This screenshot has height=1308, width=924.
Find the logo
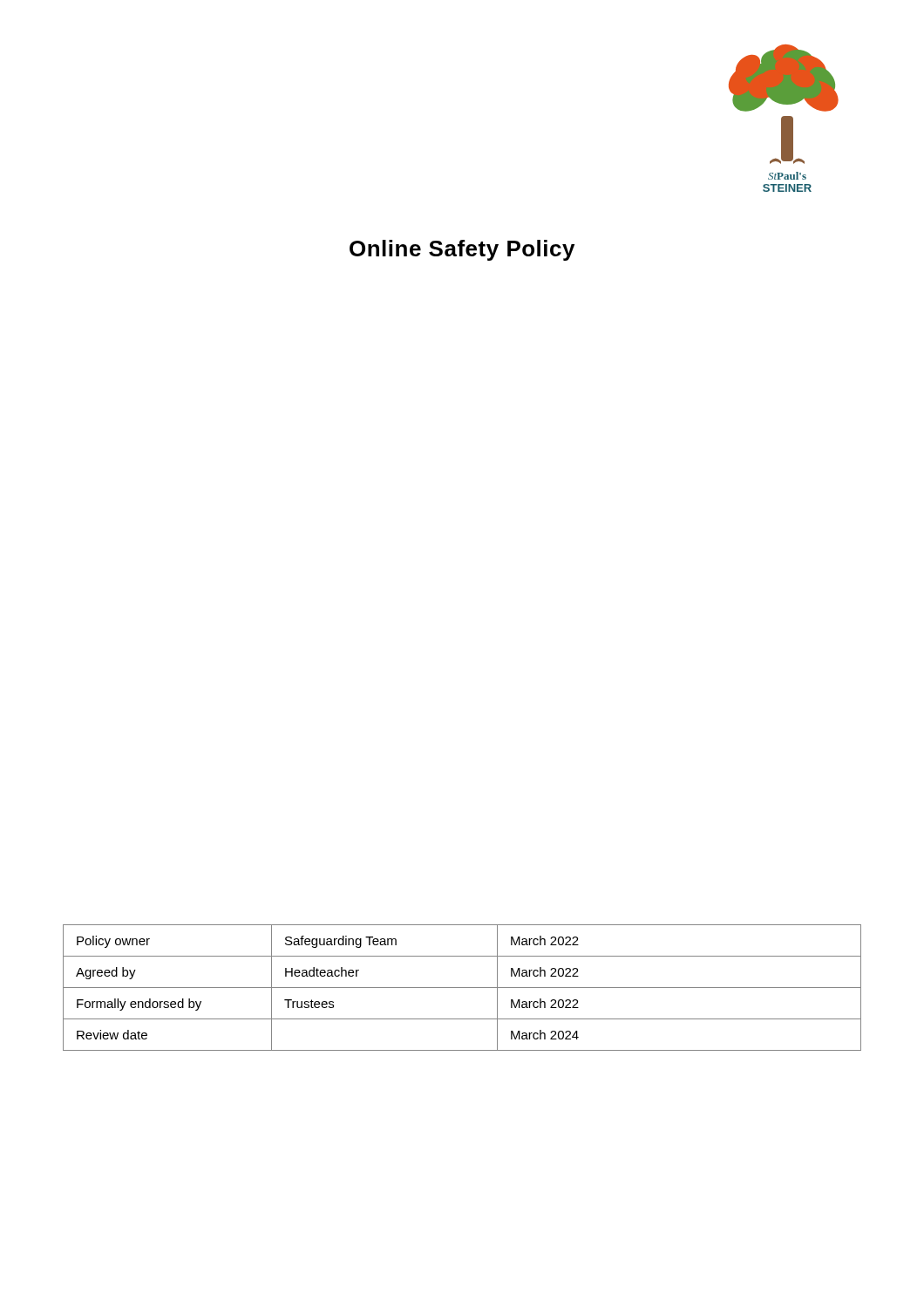(787, 120)
